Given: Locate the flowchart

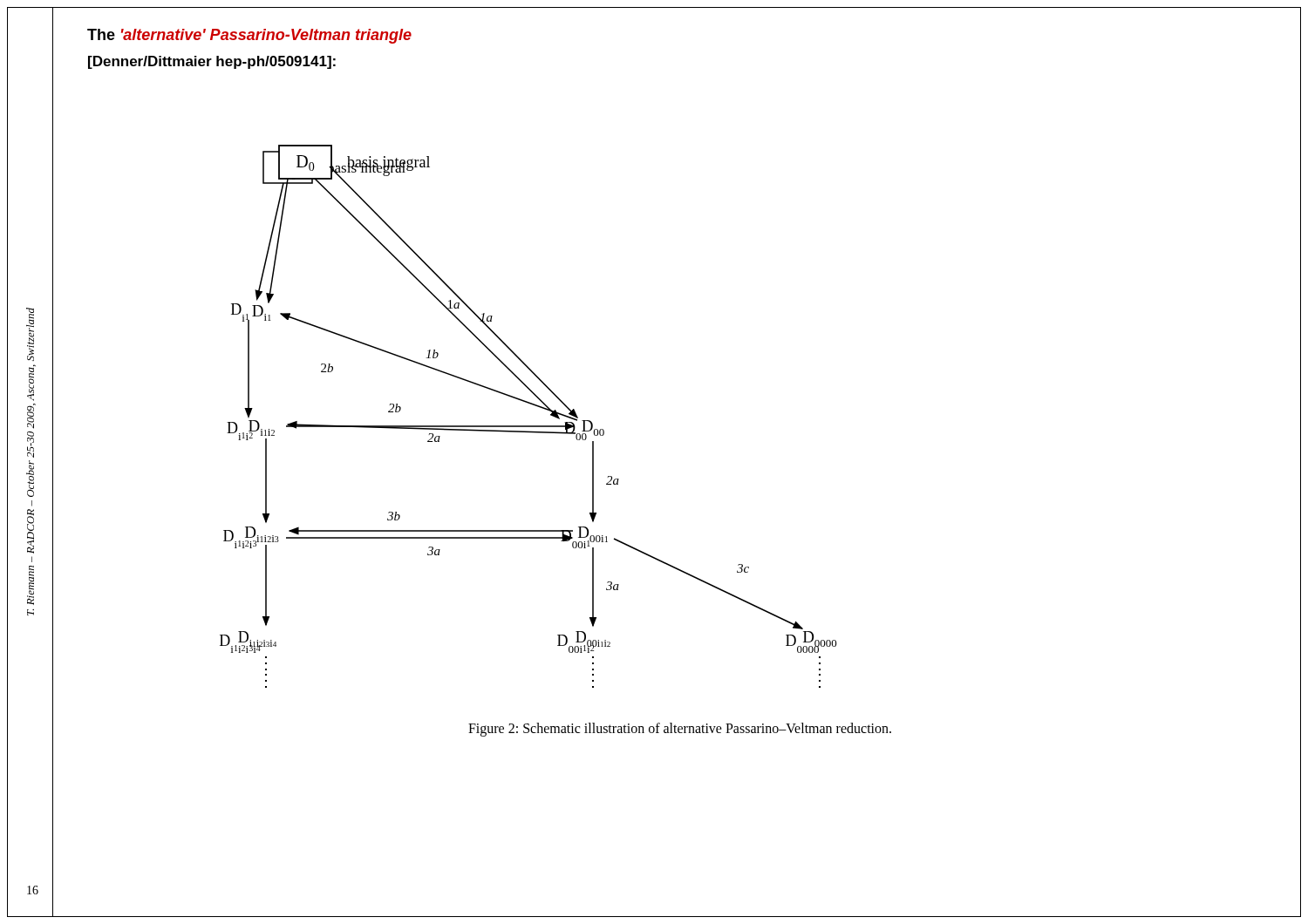Looking at the screenshot, I should pos(680,400).
